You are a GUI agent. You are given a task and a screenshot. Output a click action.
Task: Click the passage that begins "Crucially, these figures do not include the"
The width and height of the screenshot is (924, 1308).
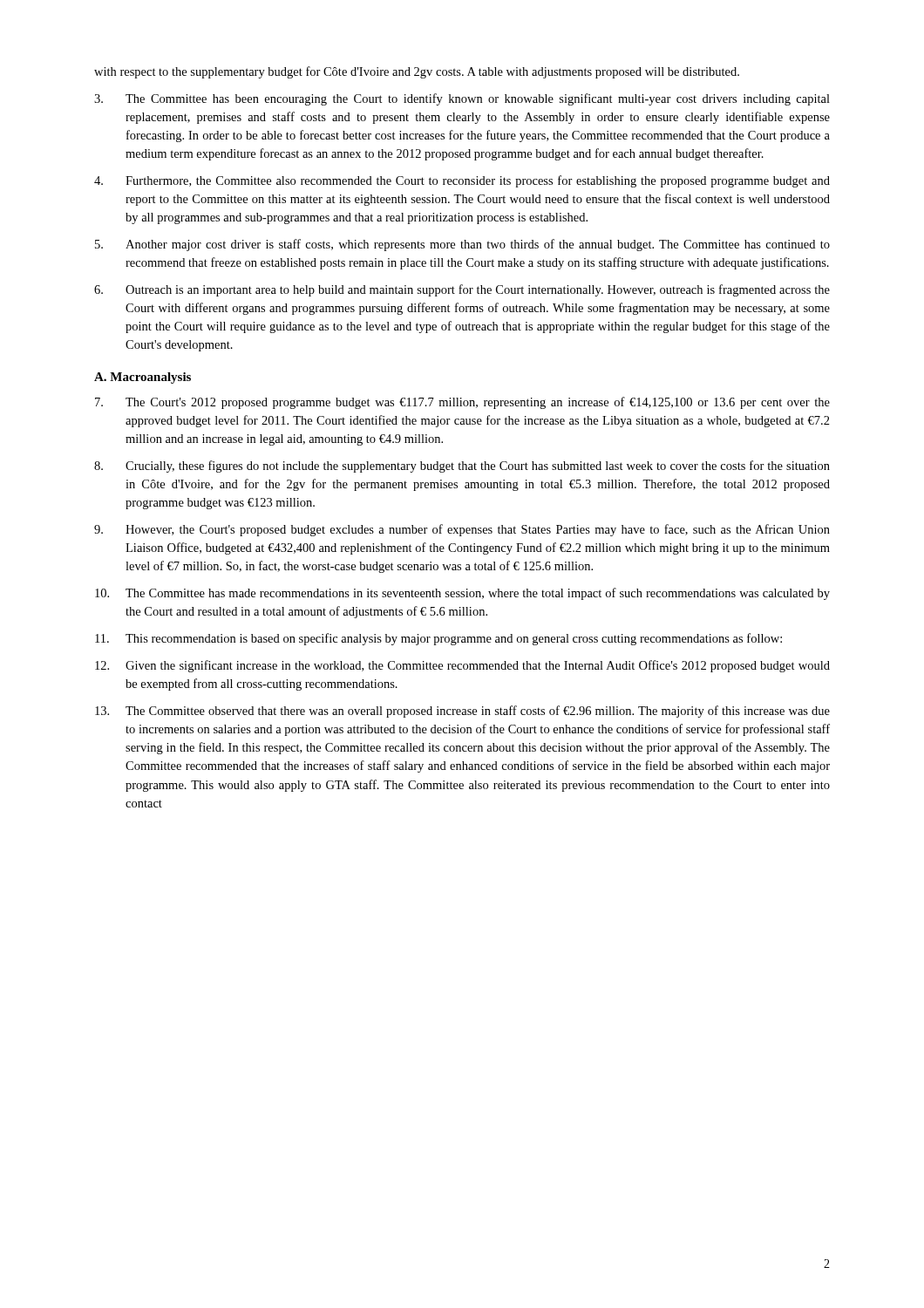462,485
